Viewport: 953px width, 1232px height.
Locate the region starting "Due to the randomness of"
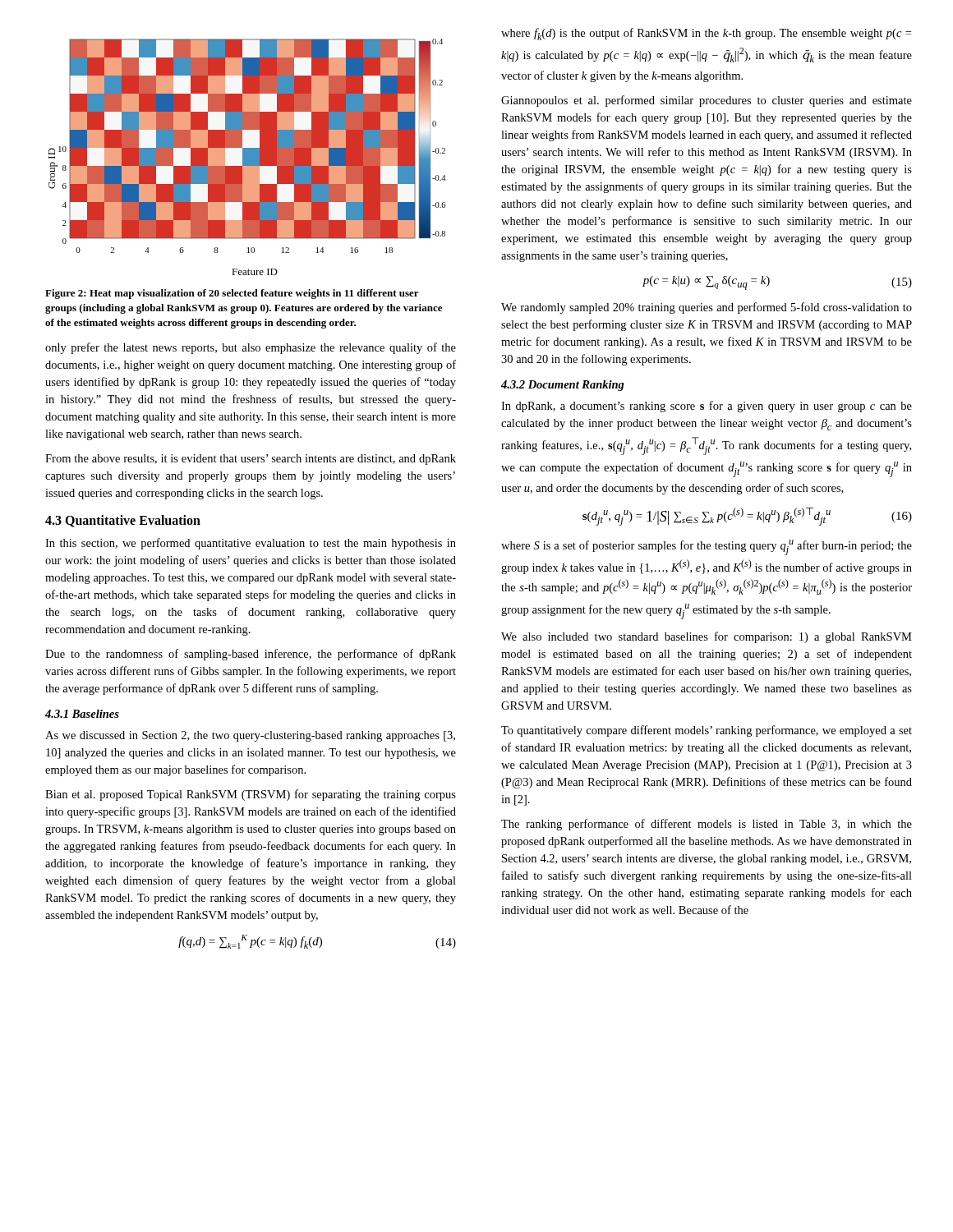pos(251,671)
